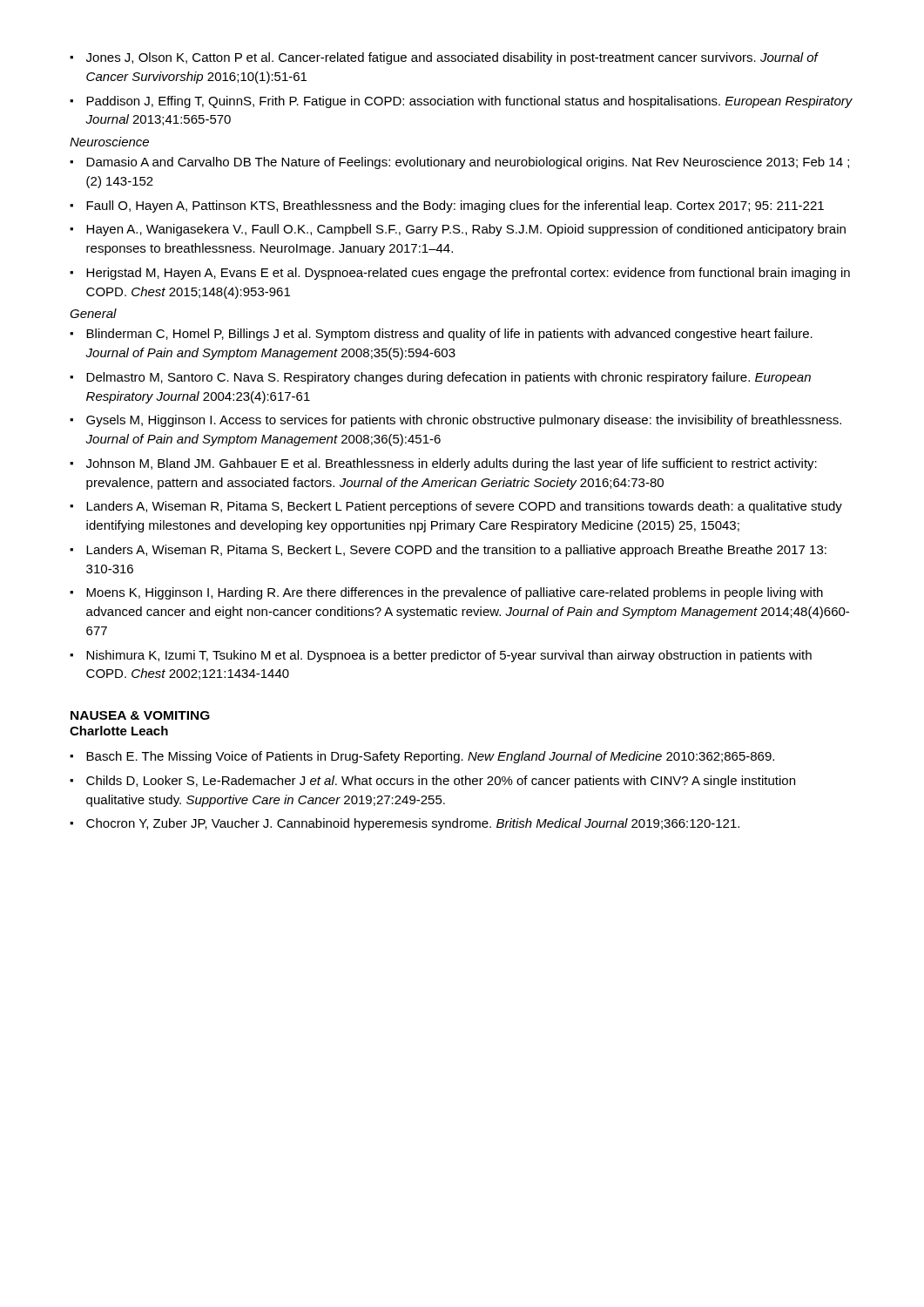Point to the region starting "Jones J, Olson K, Catton"
Image resolution: width=924 pixels, height=1307 pixels.
(470, 67)
